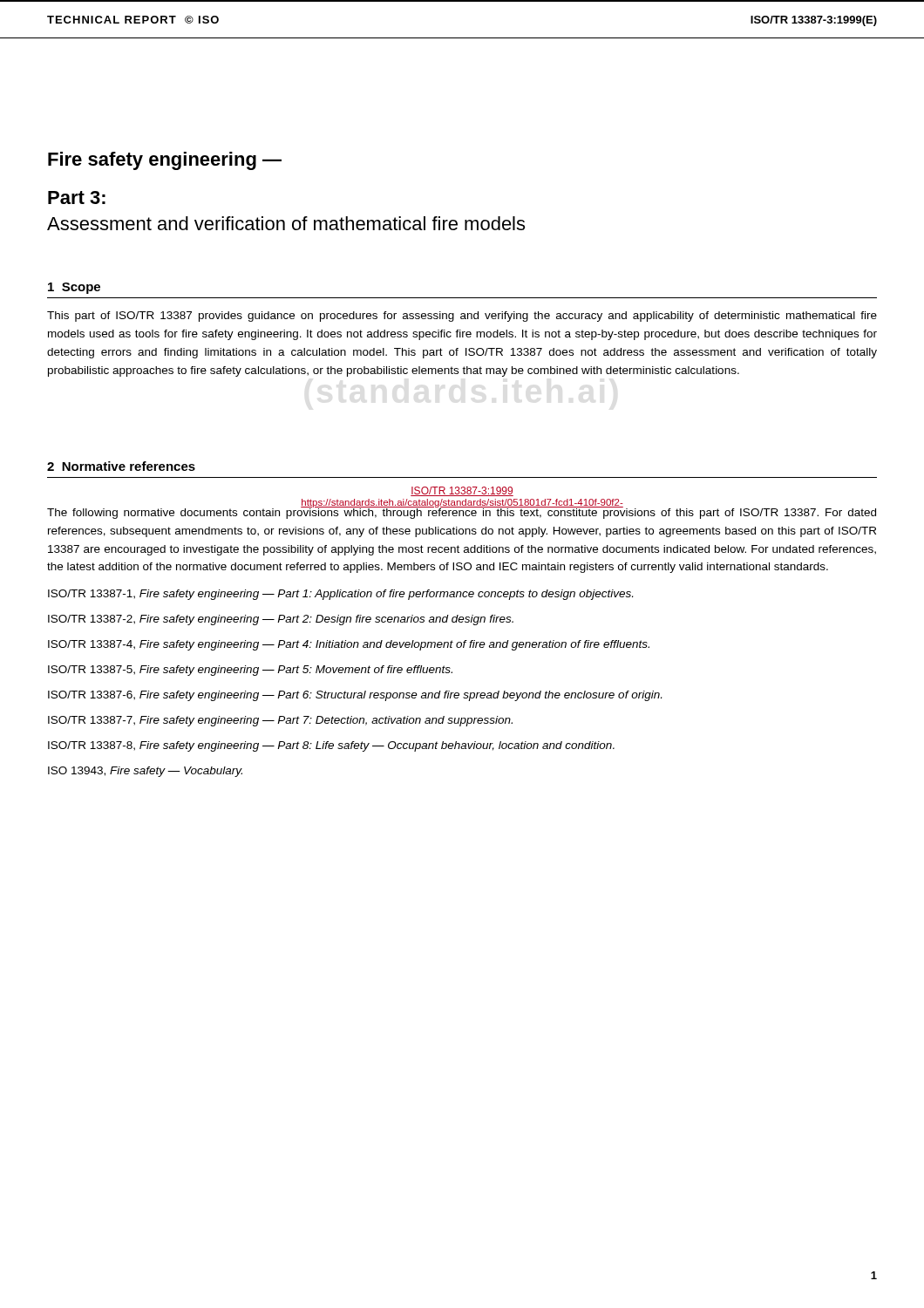Locate the block of text that opens with "ISO/TR 13387-8, Fire"

[x=331, y=745]
